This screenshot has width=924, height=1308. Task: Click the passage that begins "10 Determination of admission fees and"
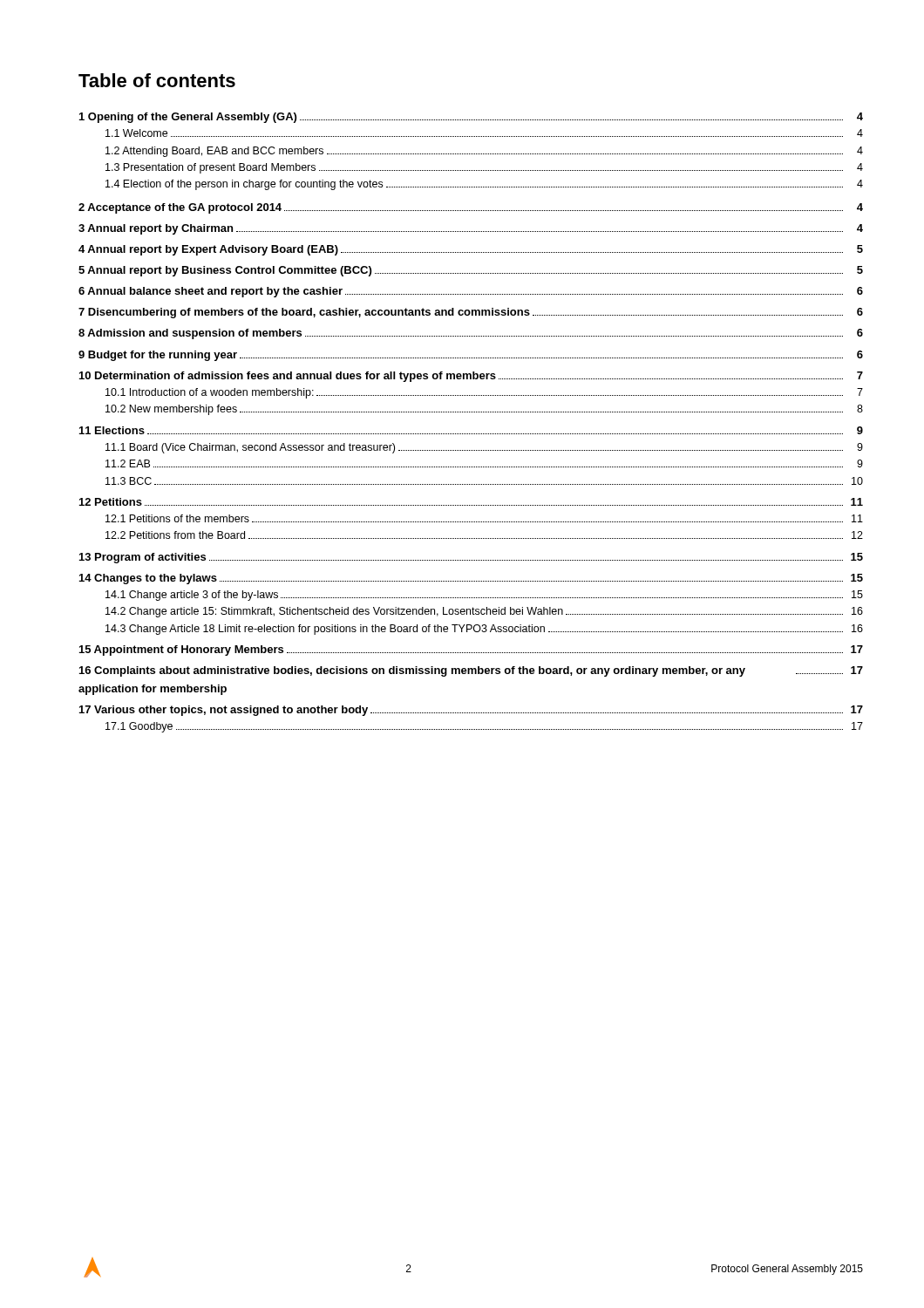(x=471, y=376)
